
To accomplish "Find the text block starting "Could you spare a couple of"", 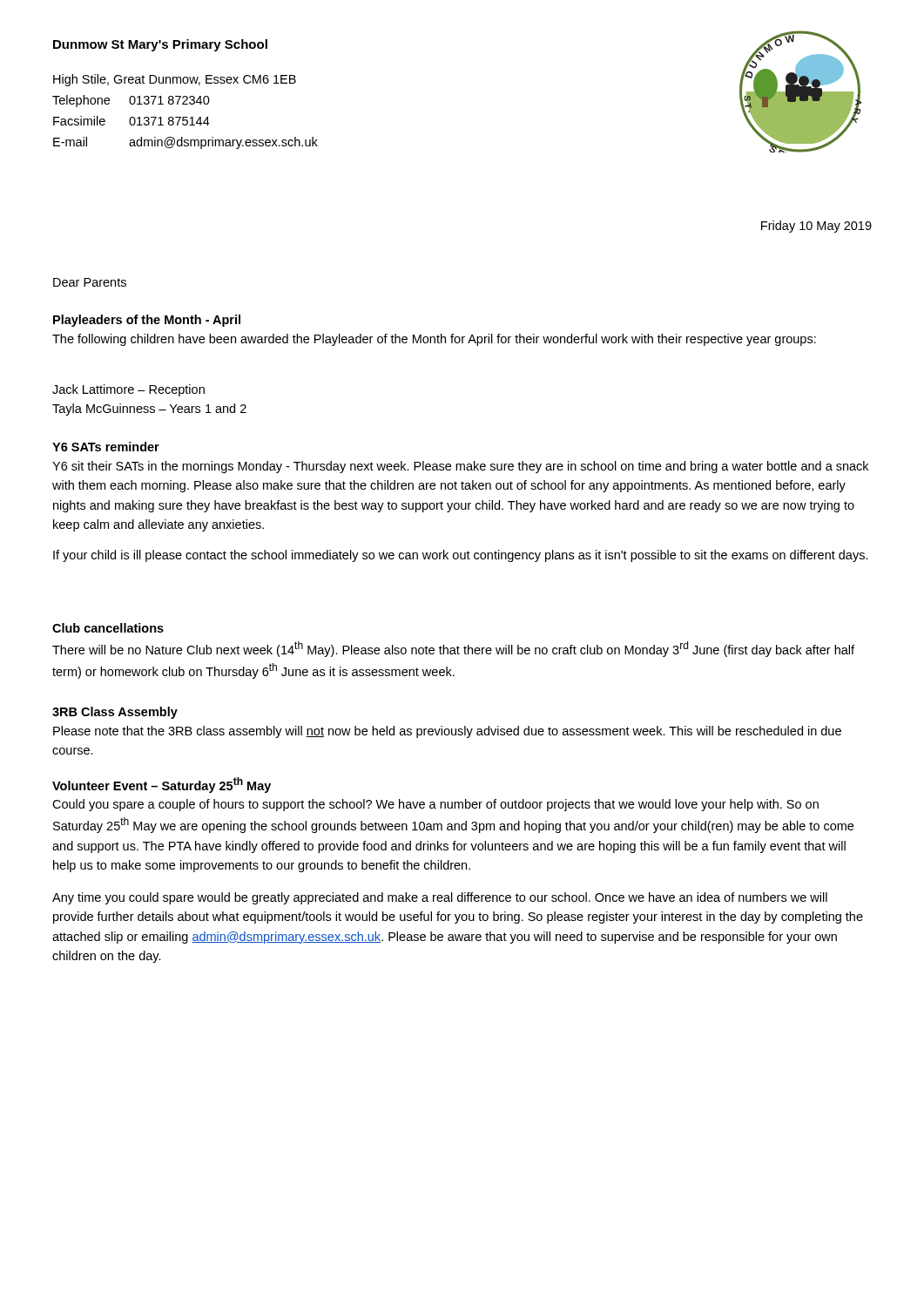I will coord(462,880).
